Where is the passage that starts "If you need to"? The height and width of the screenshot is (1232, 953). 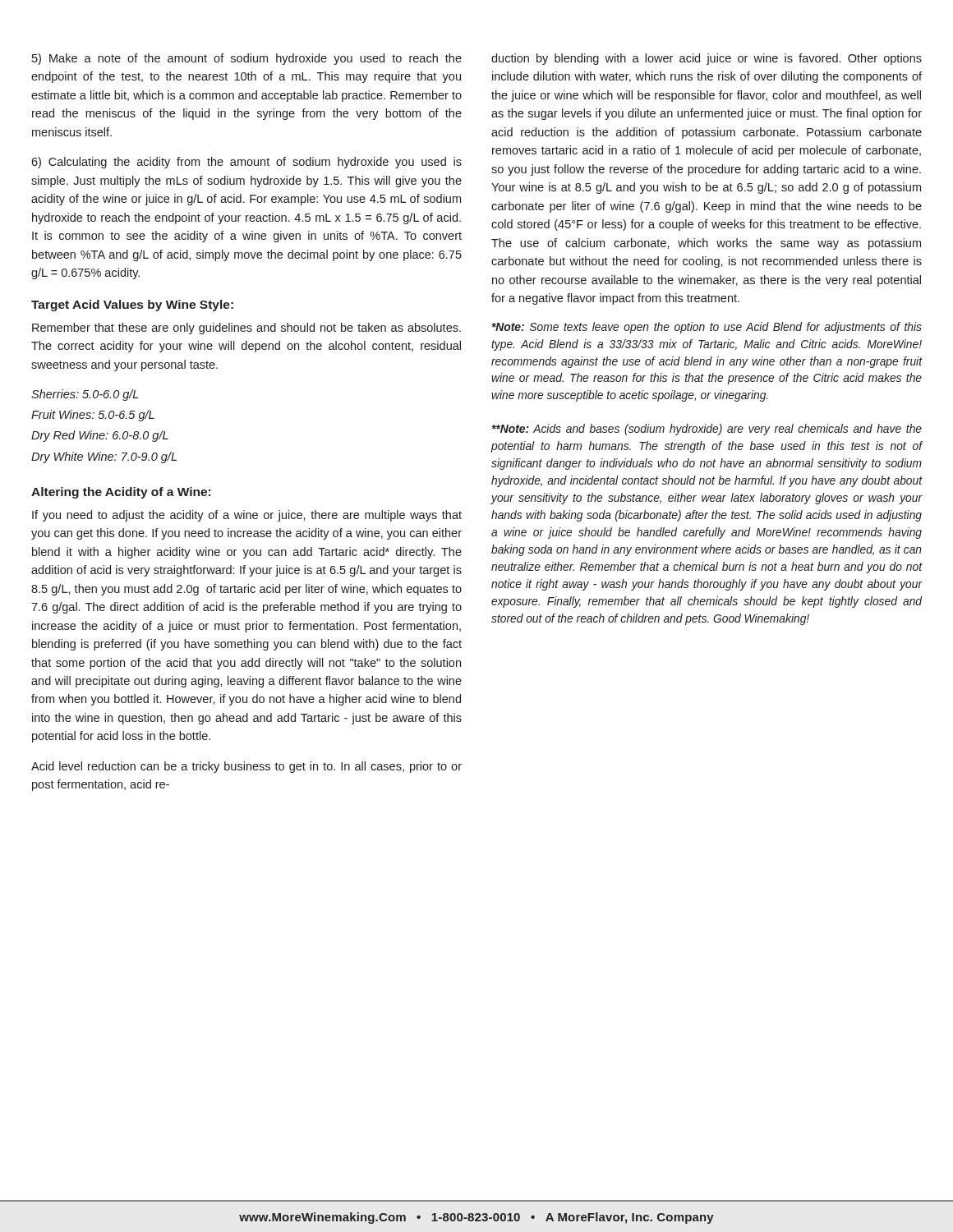point(246,625)
